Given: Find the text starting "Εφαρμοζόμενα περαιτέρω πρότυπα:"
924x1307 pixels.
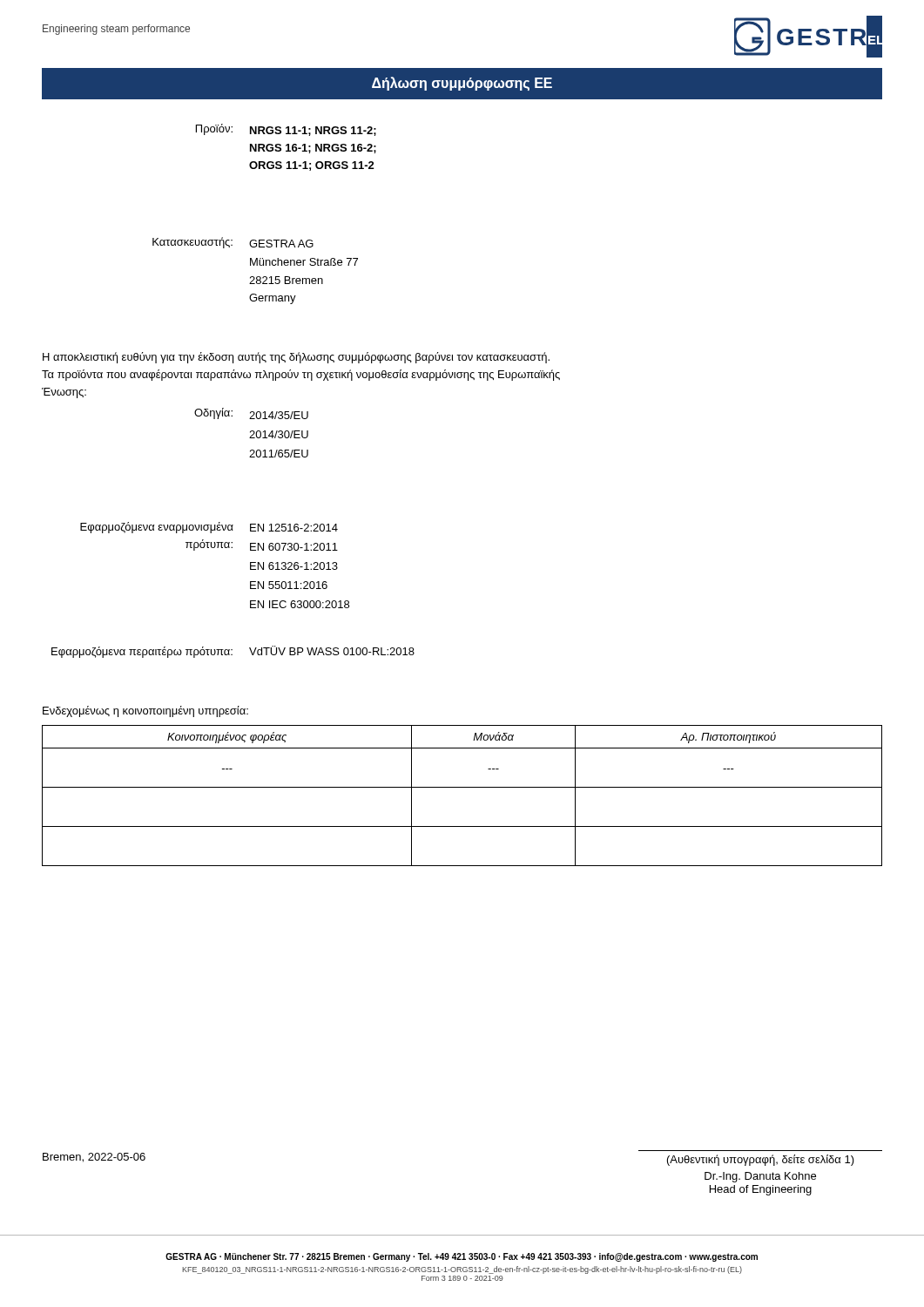Looking at the screenshot, I should tap(228, 651).
